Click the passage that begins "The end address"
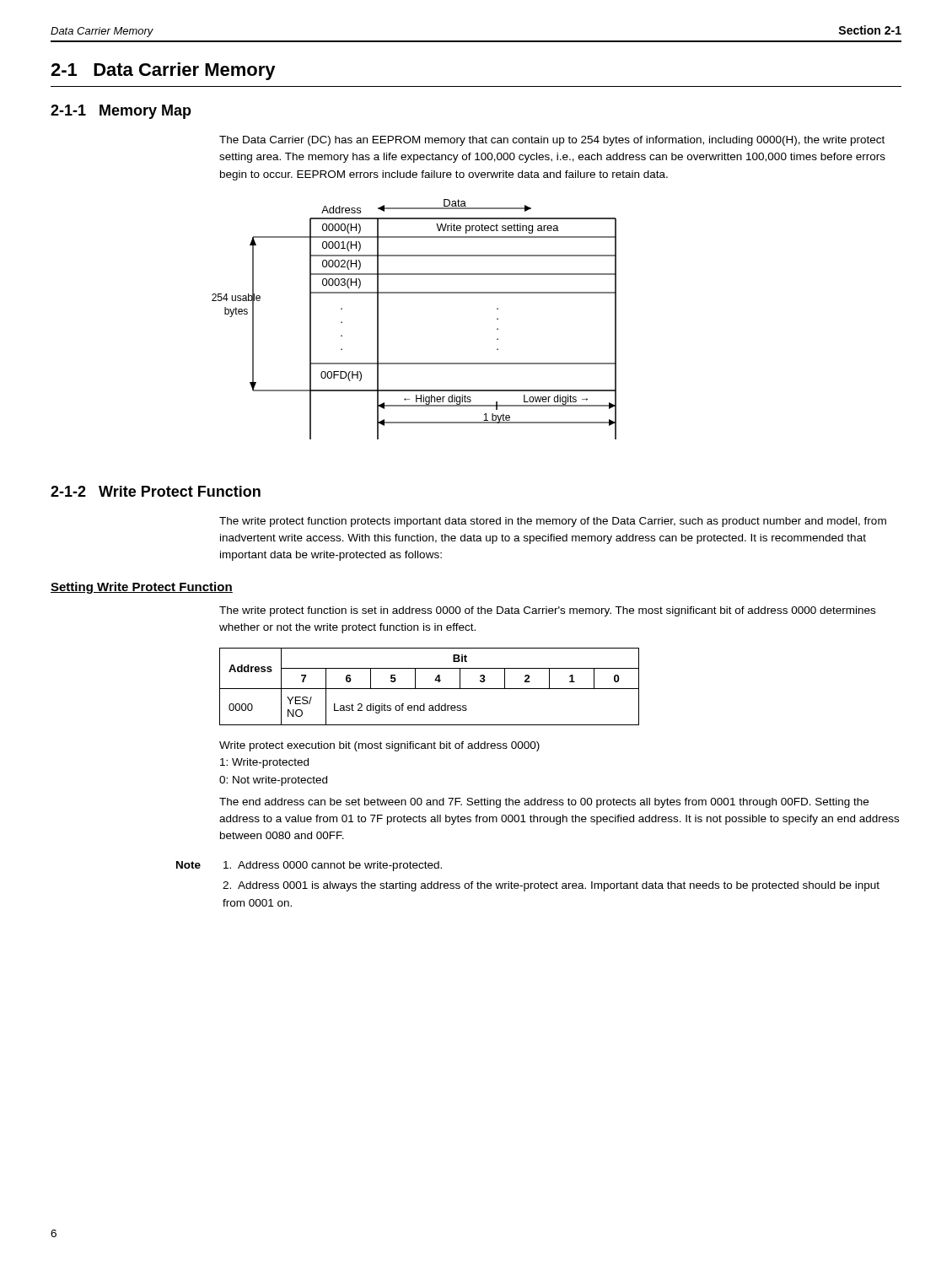The image size is (952, 1265). pyautogui.click(x=559, y=818)
